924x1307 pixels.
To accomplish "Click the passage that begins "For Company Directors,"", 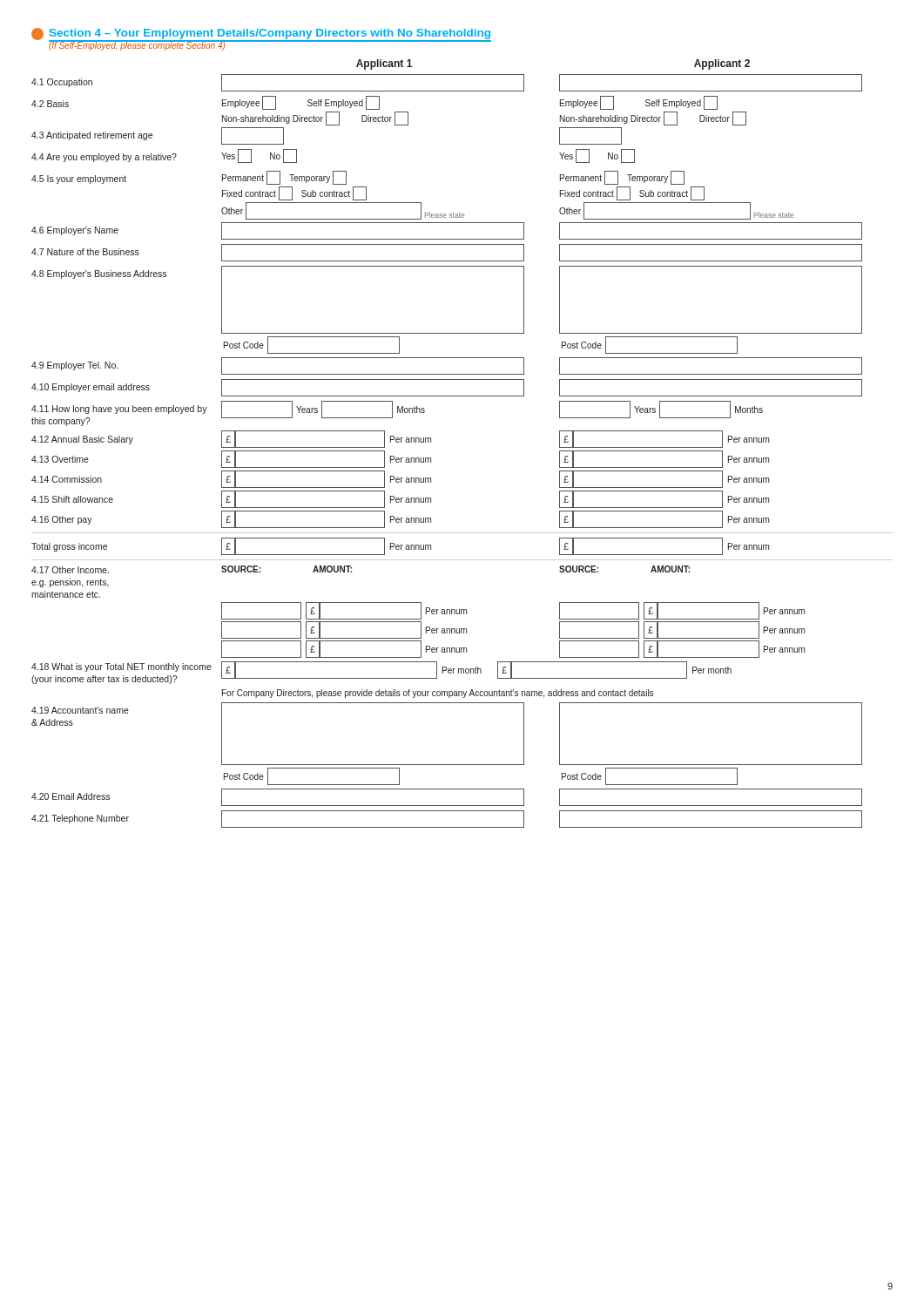I will 437,694.
